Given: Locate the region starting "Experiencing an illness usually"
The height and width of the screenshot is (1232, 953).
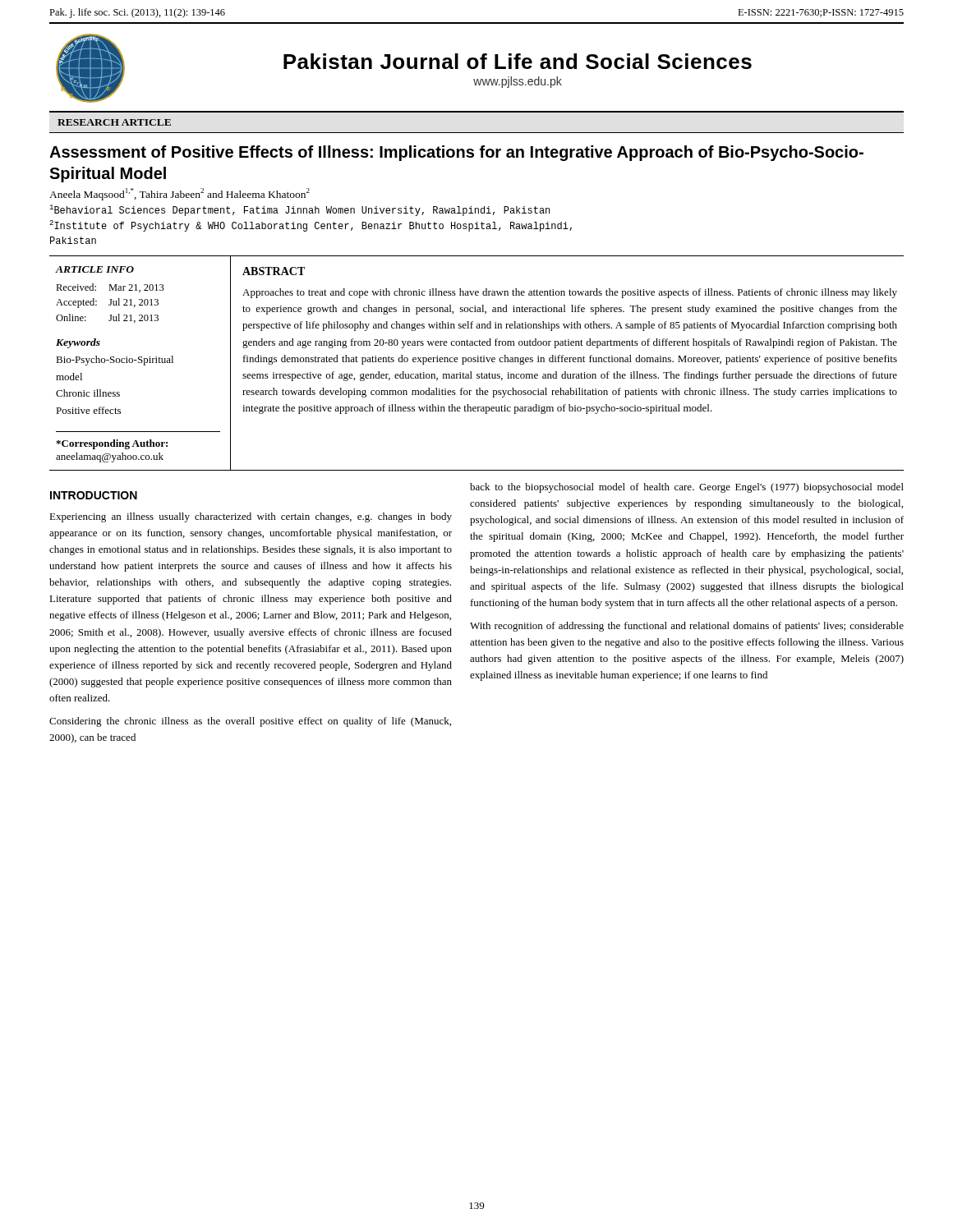Looking at the screenshot, I should [251, 627].
